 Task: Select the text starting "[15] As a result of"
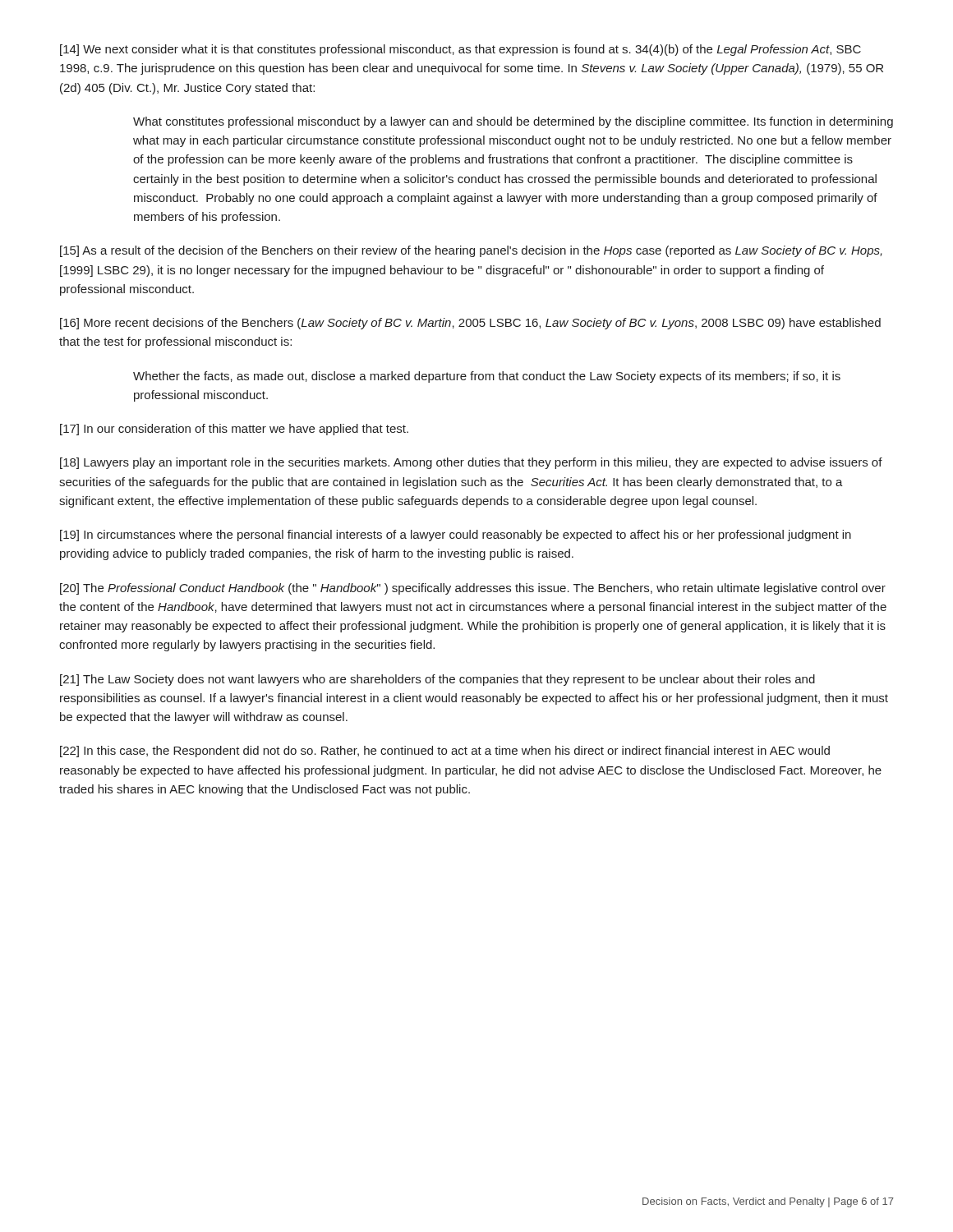[x=471, y=269]
